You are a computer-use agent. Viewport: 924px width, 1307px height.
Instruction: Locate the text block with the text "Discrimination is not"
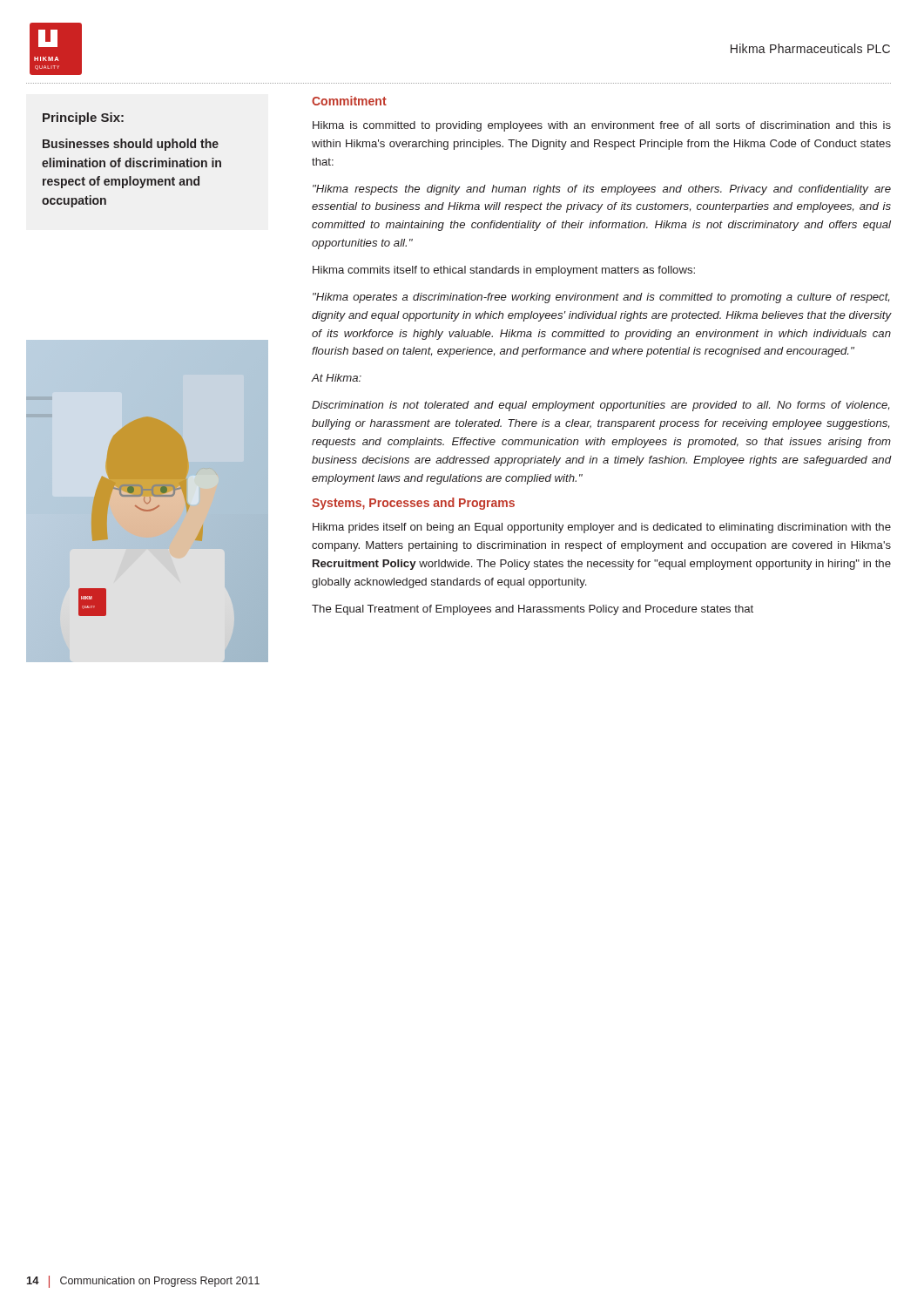601,441
